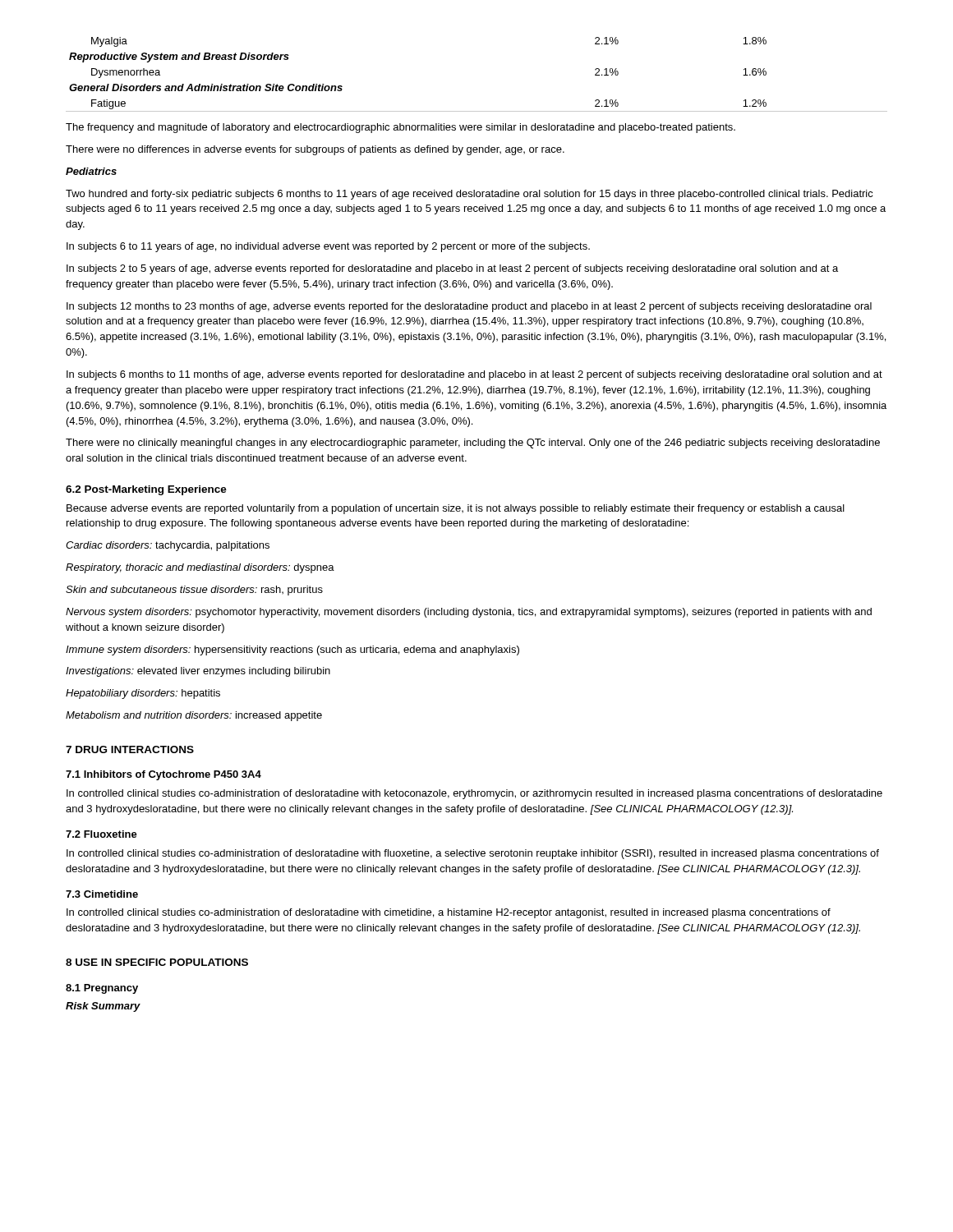Locate the section header that opens with "7.1 Inhibitors of Cytochrome"
The width and height of the screenshot is (953, 1232).
pyautogui.click(x=163, y=775)
